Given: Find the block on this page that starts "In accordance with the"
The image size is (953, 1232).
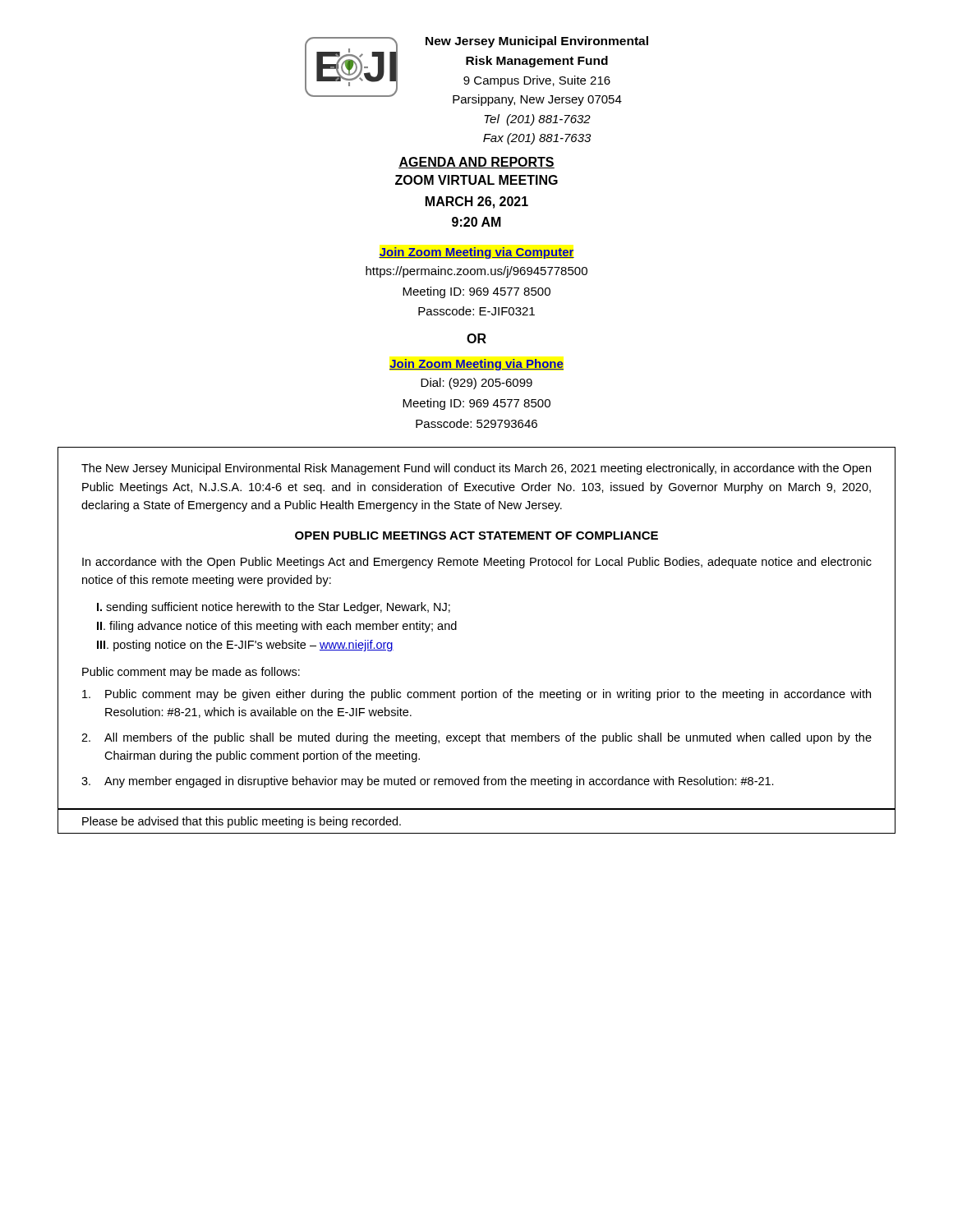Looking at the screenshot, I should point(476,571).
